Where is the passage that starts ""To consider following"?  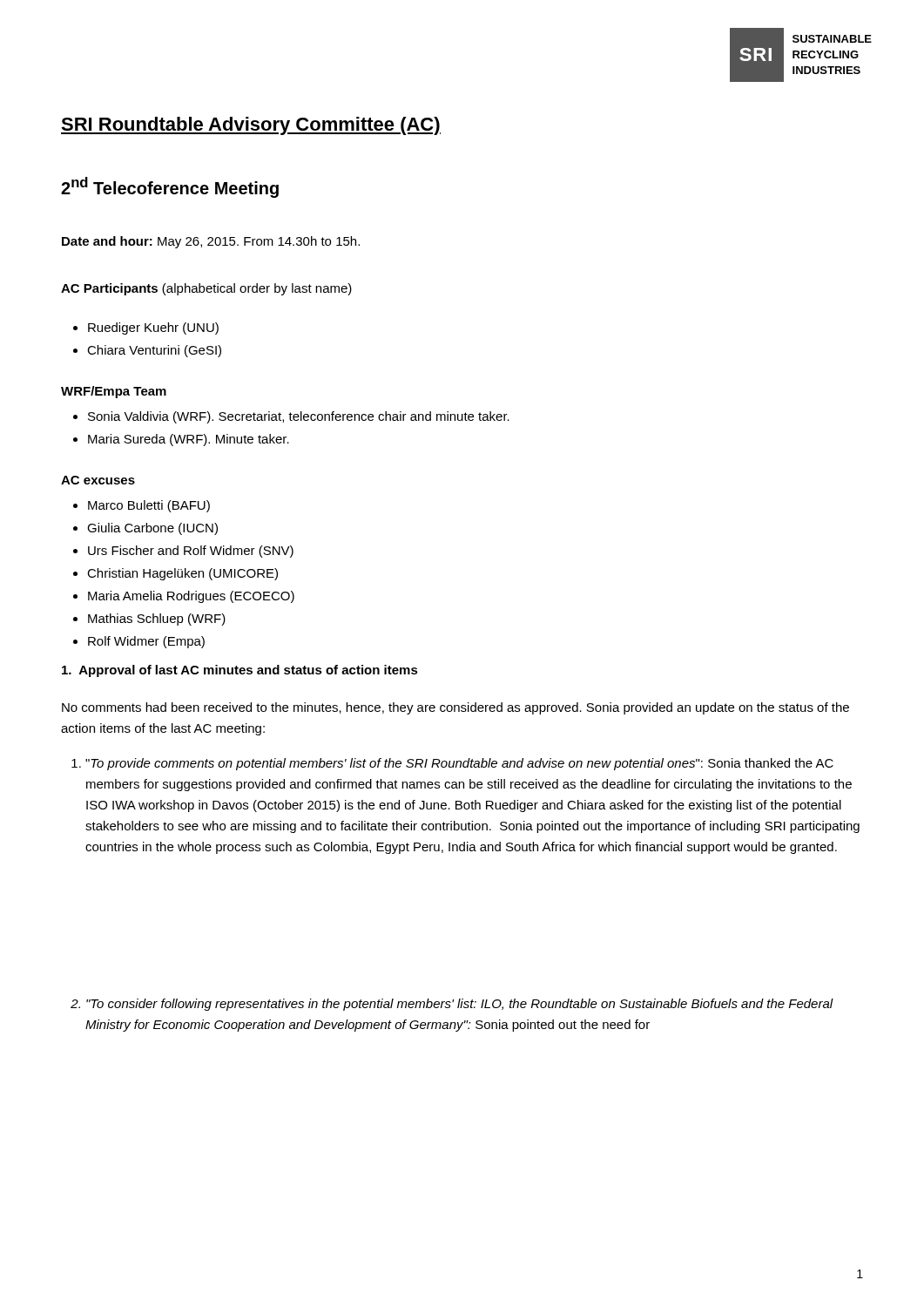tap(462, 1014)
